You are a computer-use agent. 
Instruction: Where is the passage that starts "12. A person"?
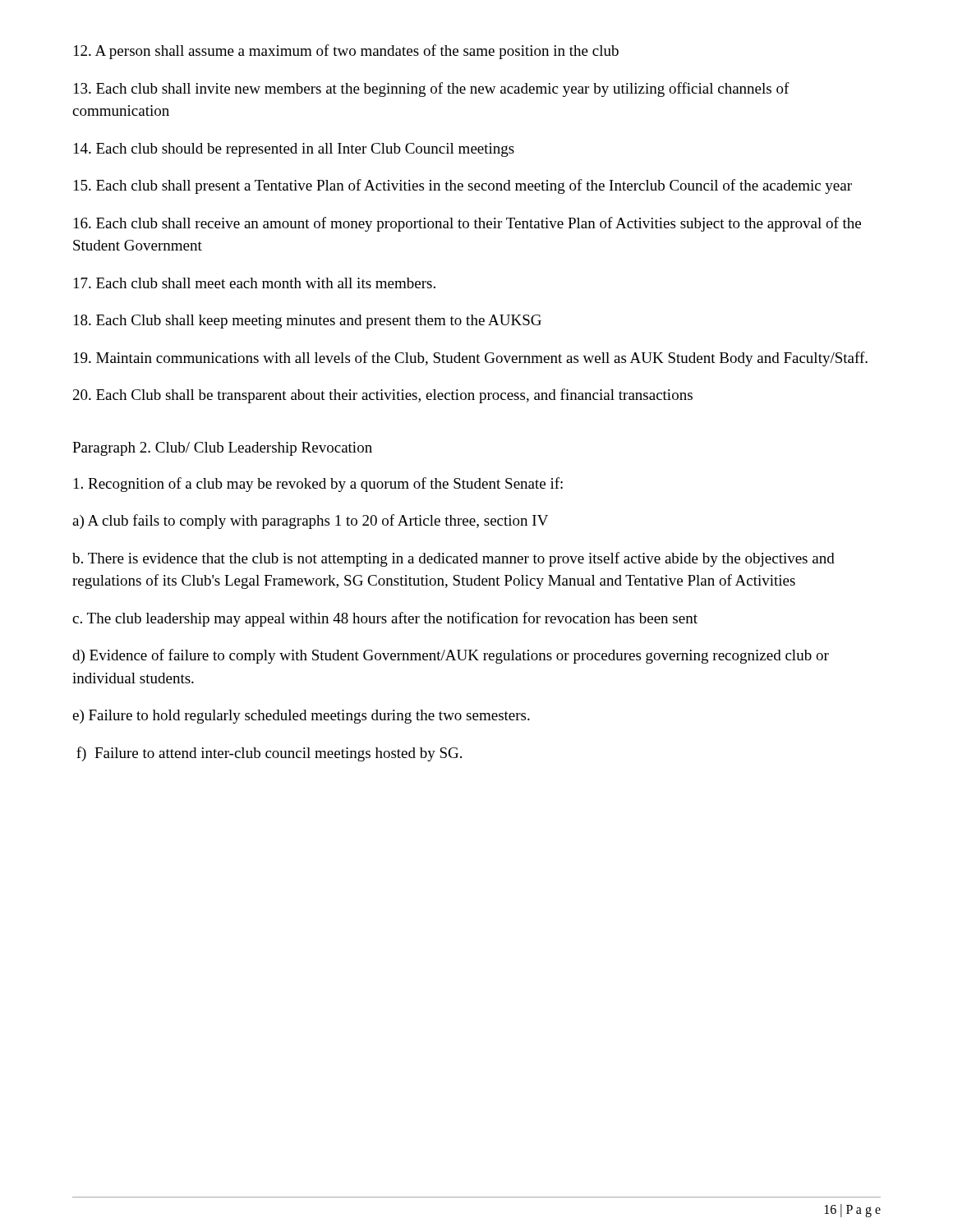point(346,51)
